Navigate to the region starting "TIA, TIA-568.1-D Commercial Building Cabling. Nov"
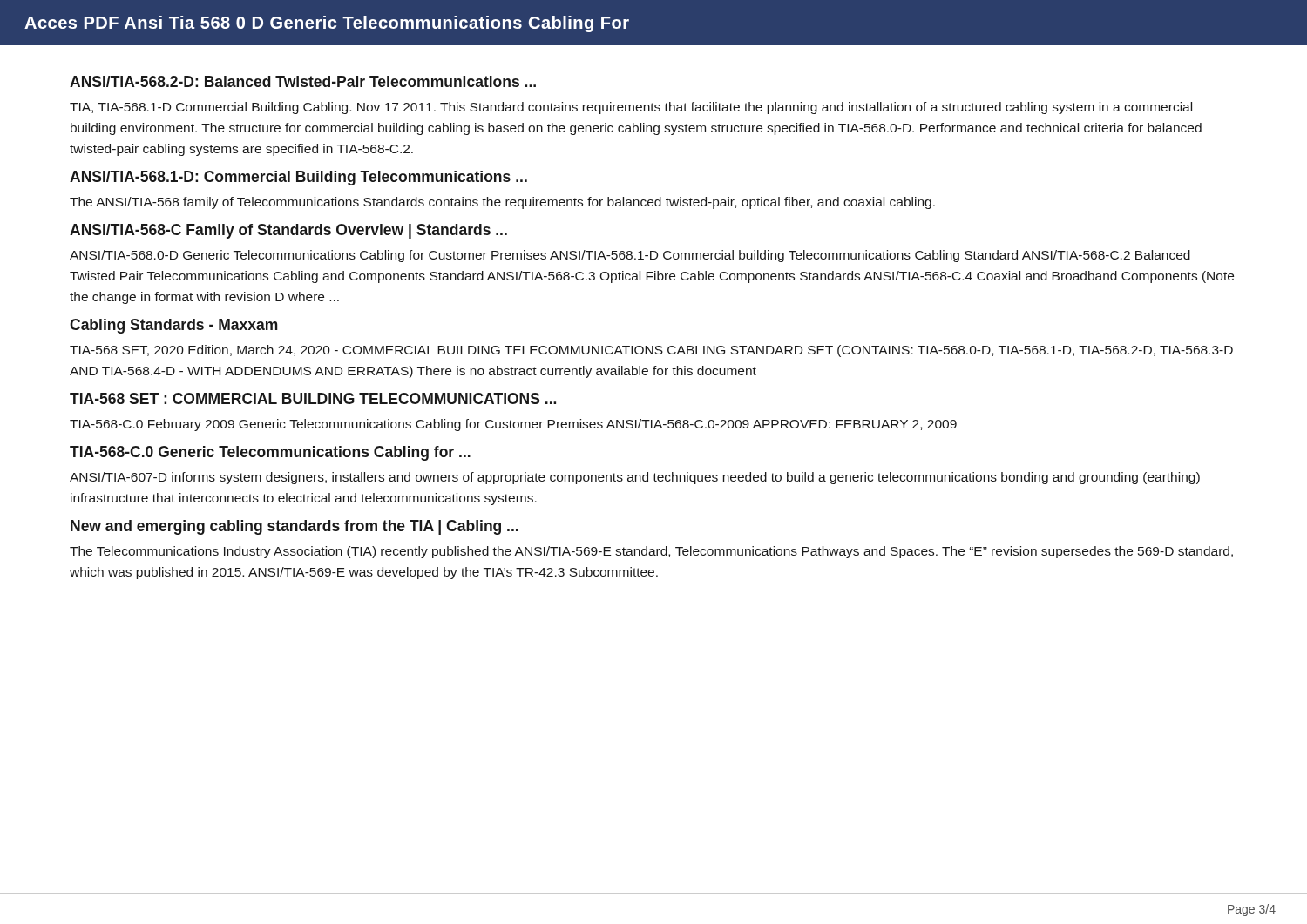Viewport: 1307px width, 924px height. 636,128
